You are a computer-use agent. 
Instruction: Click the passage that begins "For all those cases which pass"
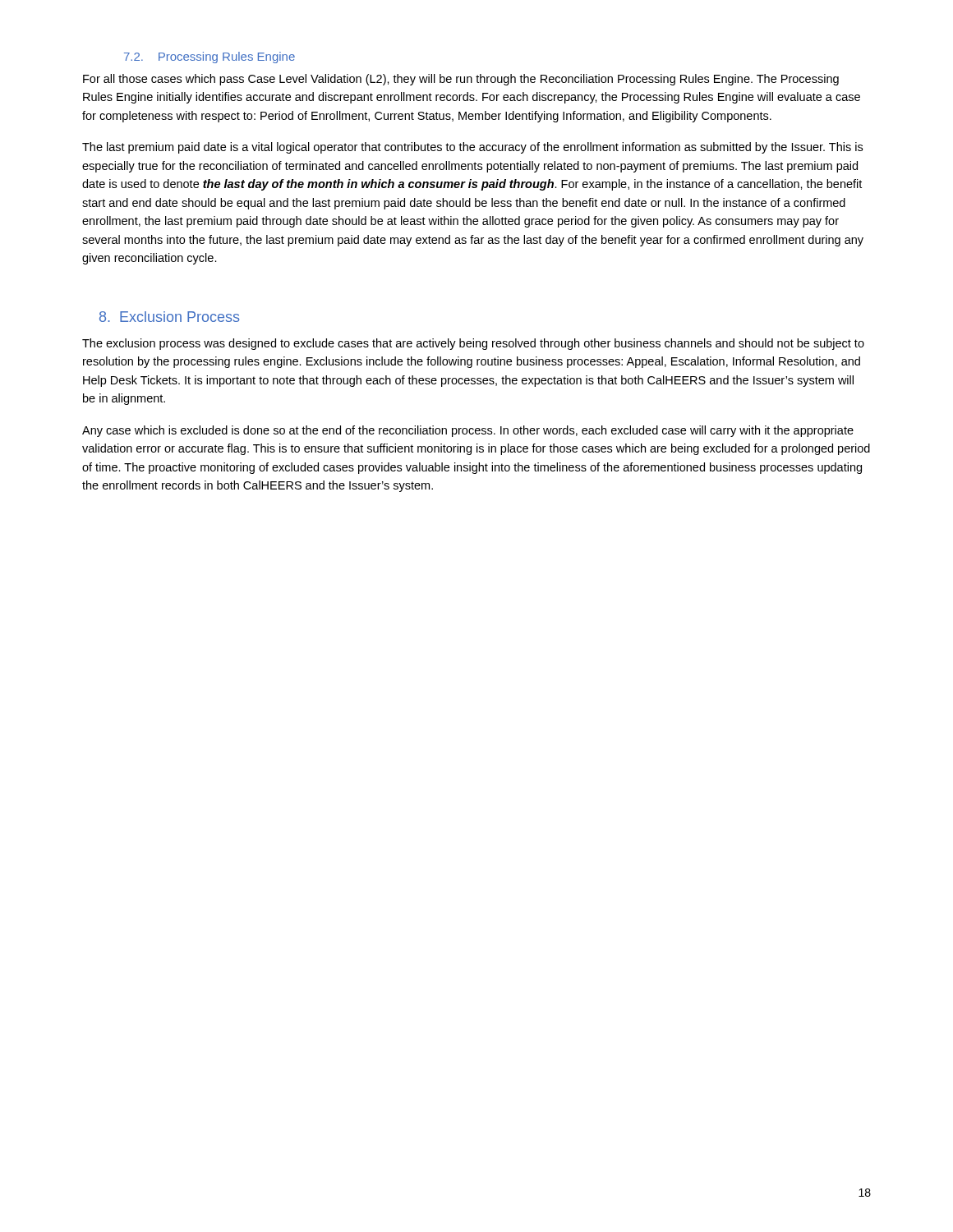pos(471,97)
